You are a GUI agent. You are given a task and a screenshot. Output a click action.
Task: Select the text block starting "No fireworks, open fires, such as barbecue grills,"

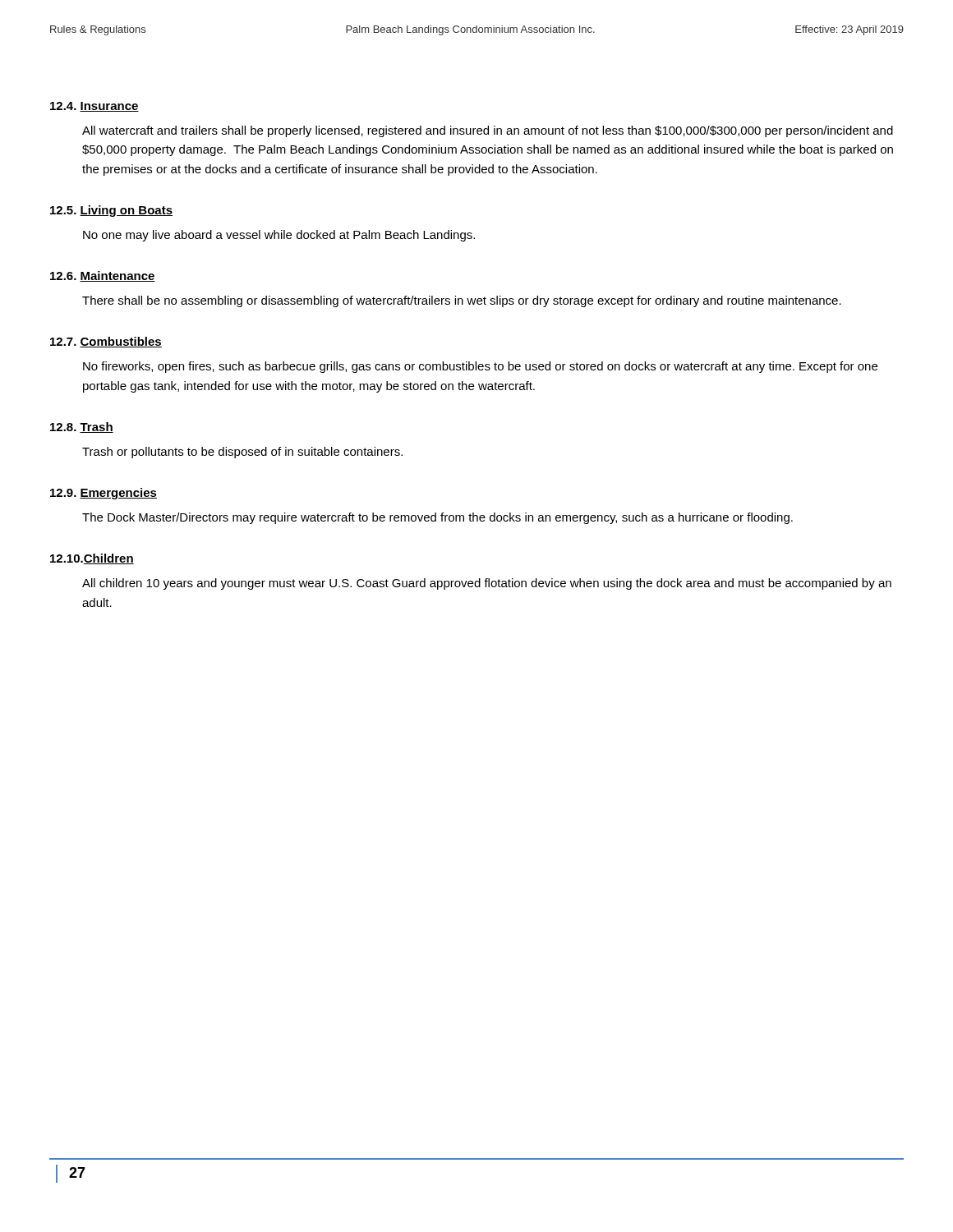480,376
